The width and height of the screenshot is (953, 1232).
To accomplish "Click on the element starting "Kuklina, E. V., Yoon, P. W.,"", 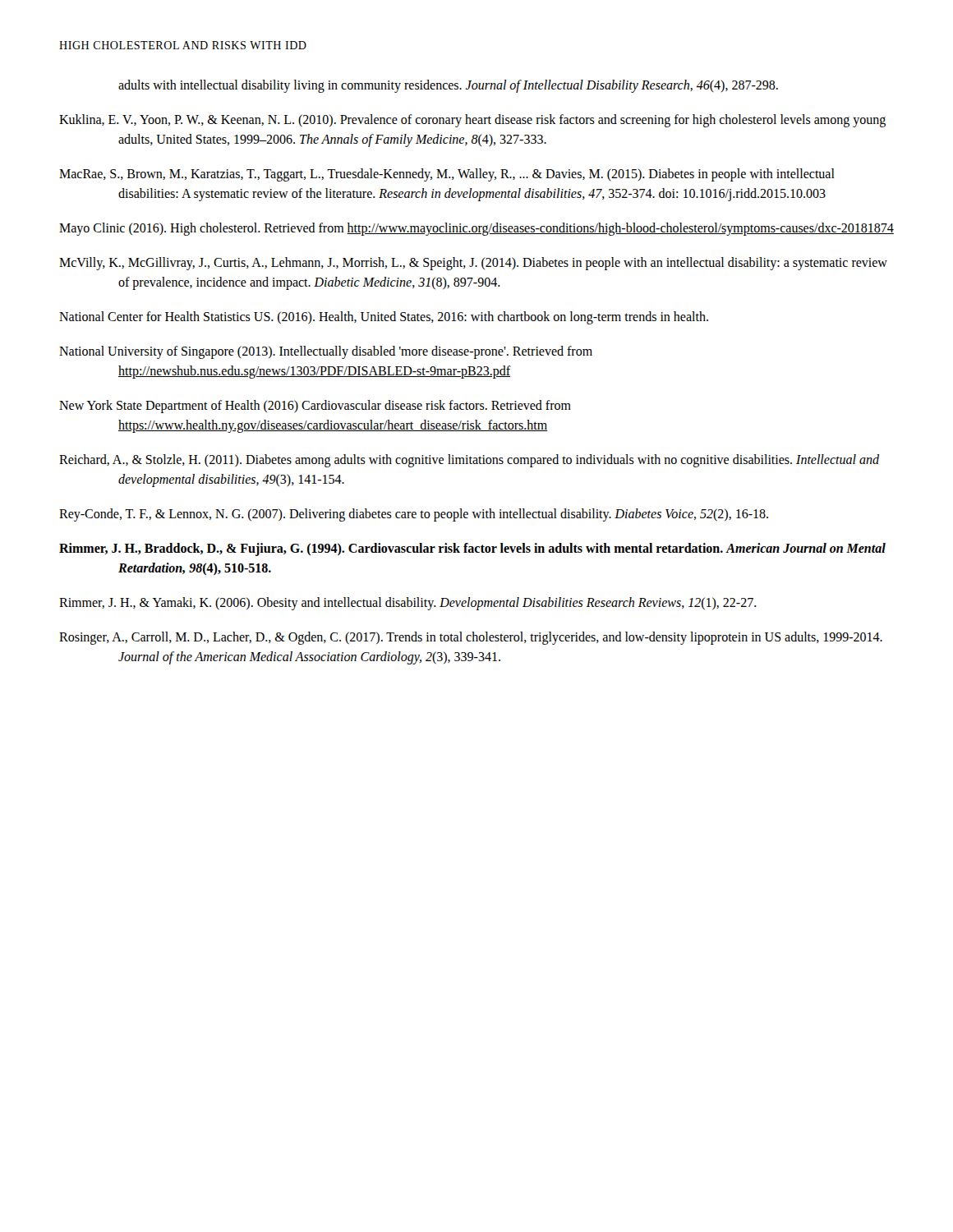I will pyautogui.click(x=473, y=129).
